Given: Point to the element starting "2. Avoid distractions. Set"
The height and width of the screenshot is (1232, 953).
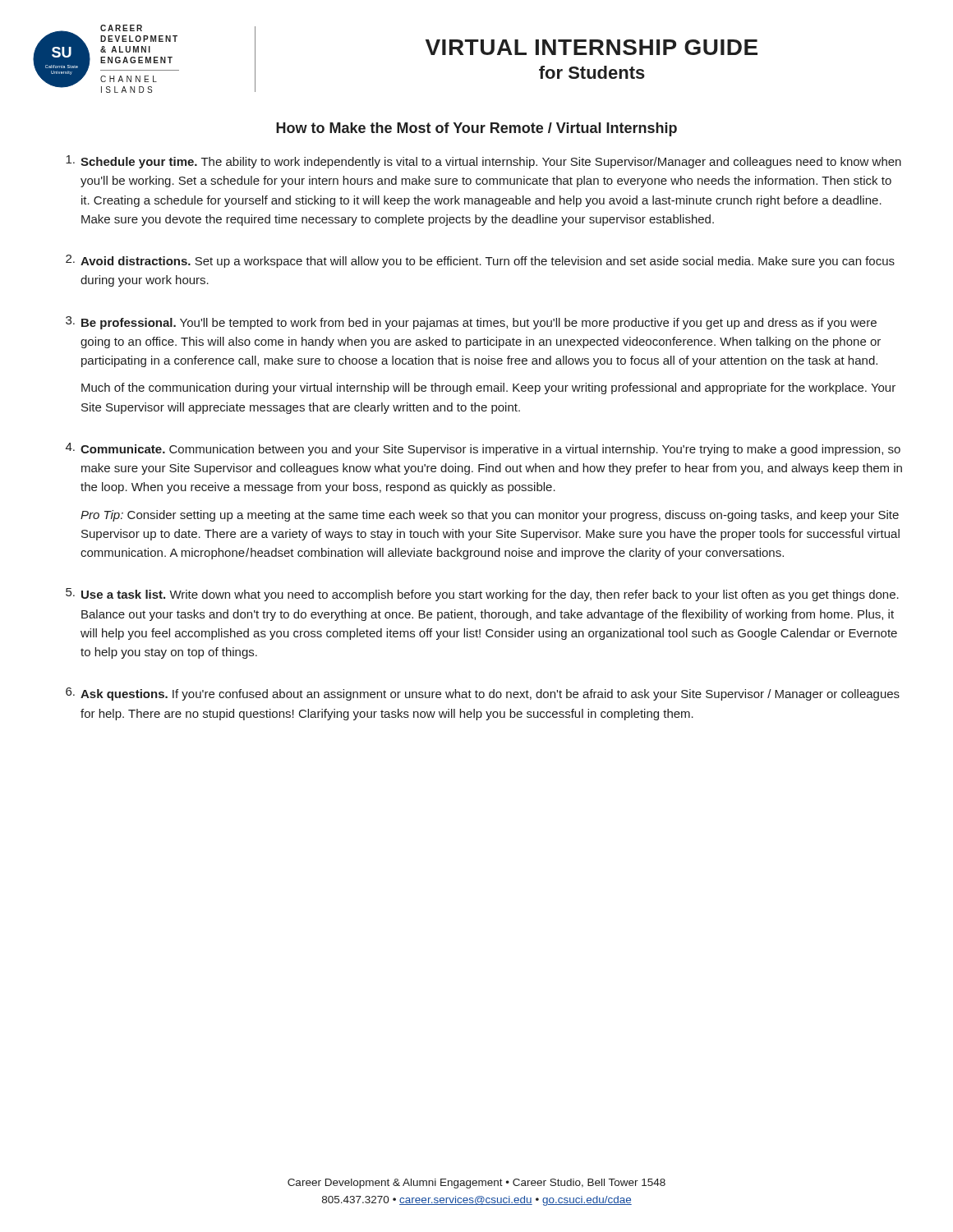Looking at the screenshot, I should [476, 275].
